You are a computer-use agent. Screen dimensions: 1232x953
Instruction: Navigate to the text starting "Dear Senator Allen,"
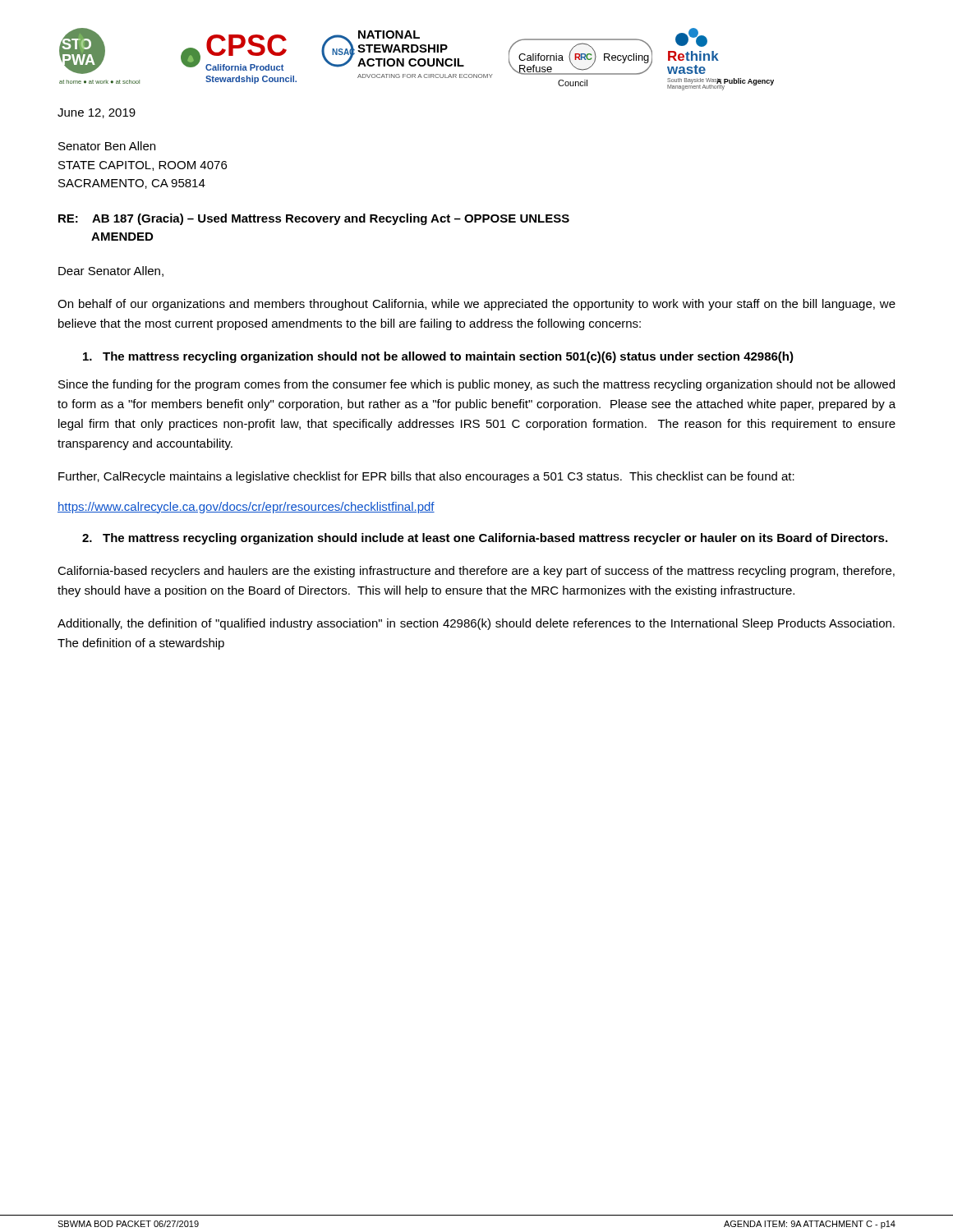point(111,270)
